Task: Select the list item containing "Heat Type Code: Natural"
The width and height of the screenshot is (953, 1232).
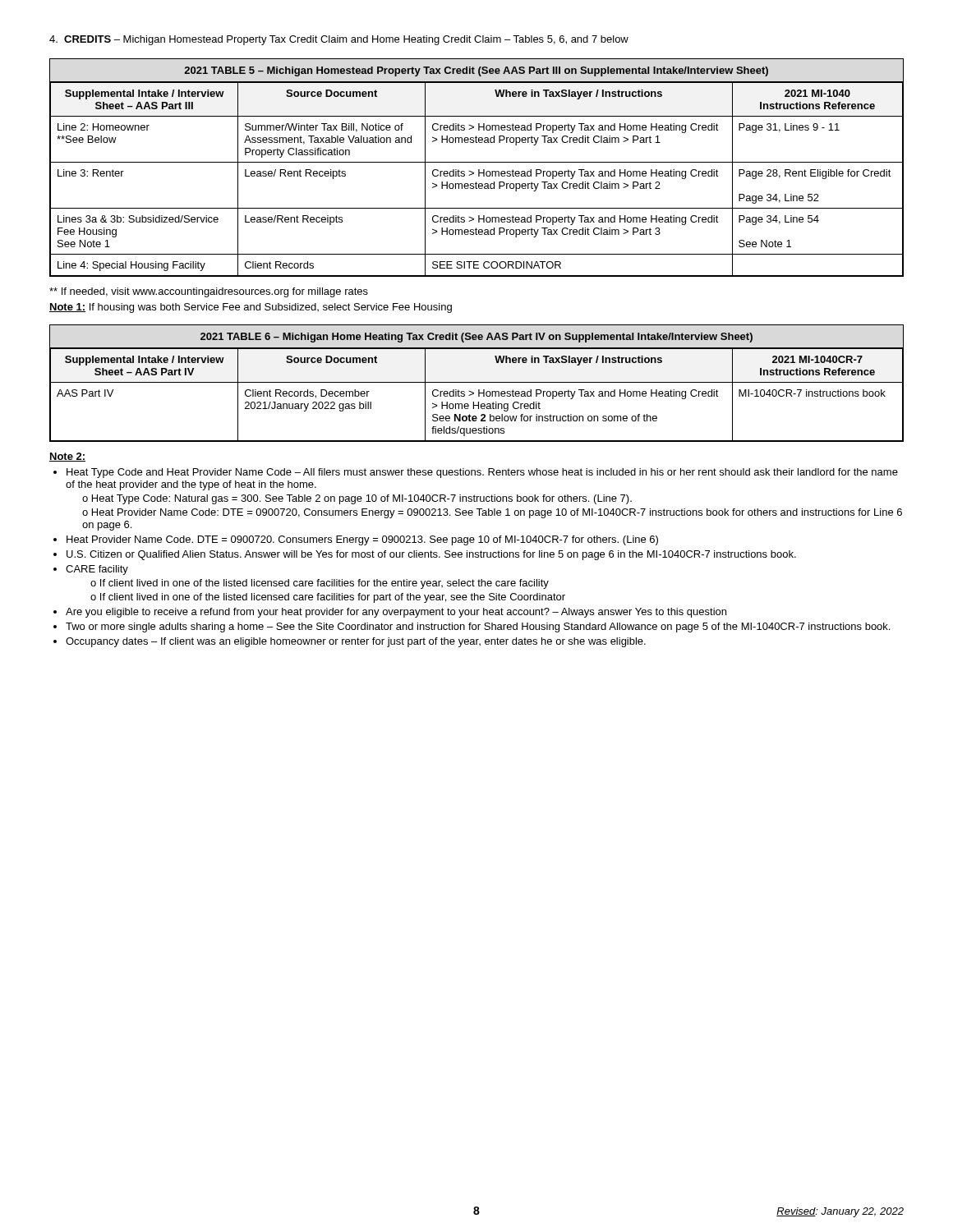Action: [362, 498]
